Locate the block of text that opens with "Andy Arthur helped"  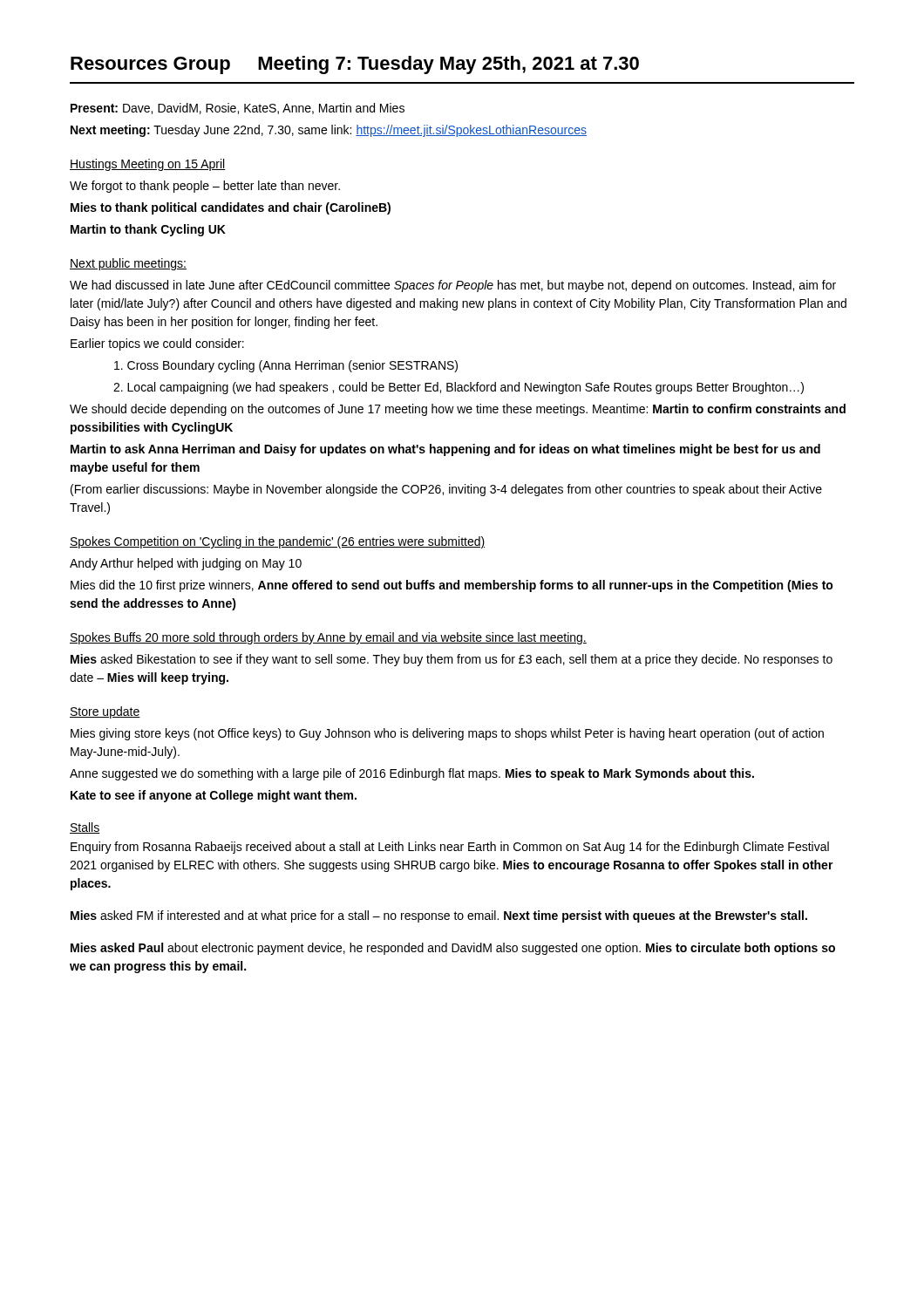point(462,584)
